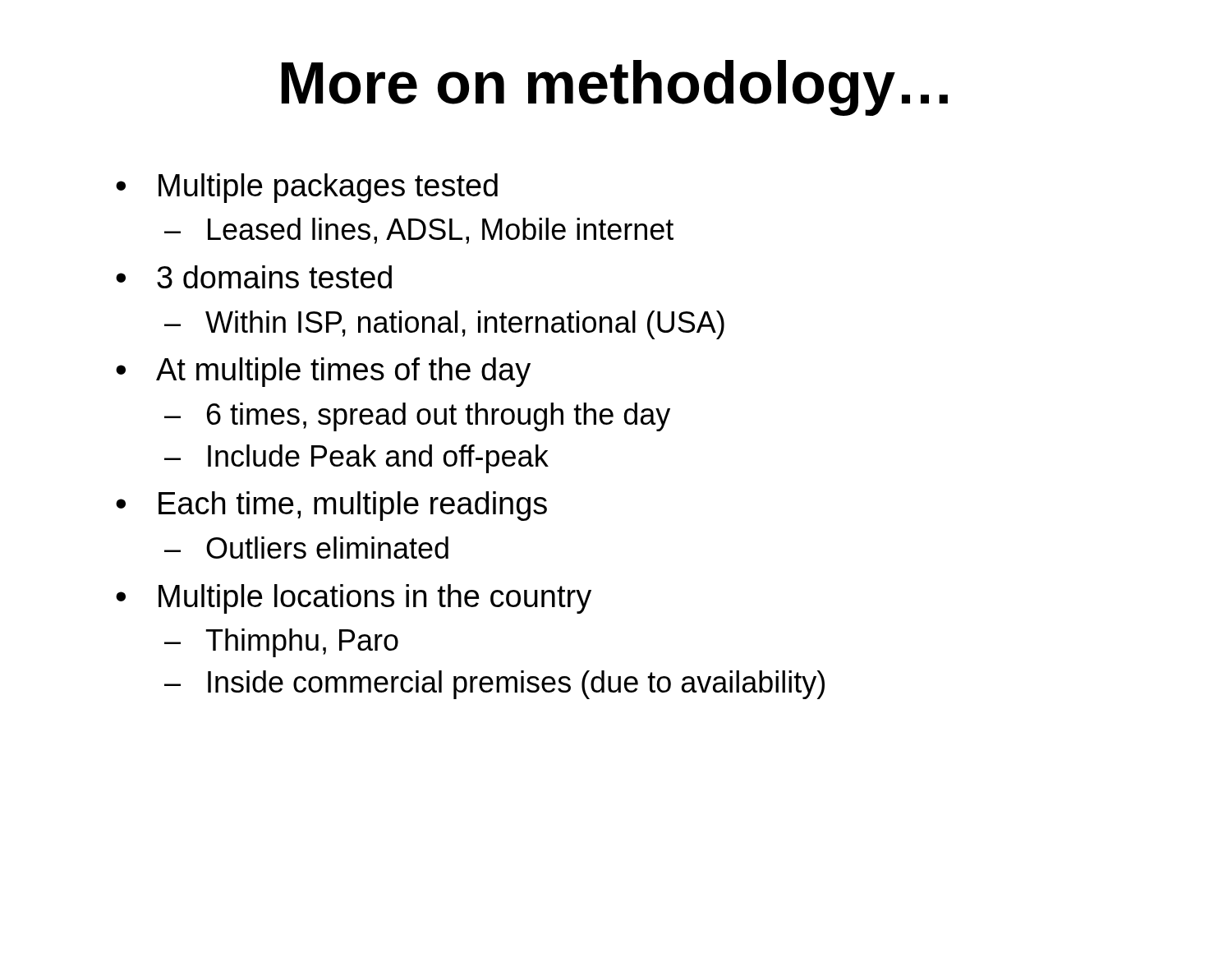Image resolution: width=1232 pixels, height=953 pixels.
Task: Select the list item that says "– Within ISP, national, international (USA)"
Action: (445, 323)
